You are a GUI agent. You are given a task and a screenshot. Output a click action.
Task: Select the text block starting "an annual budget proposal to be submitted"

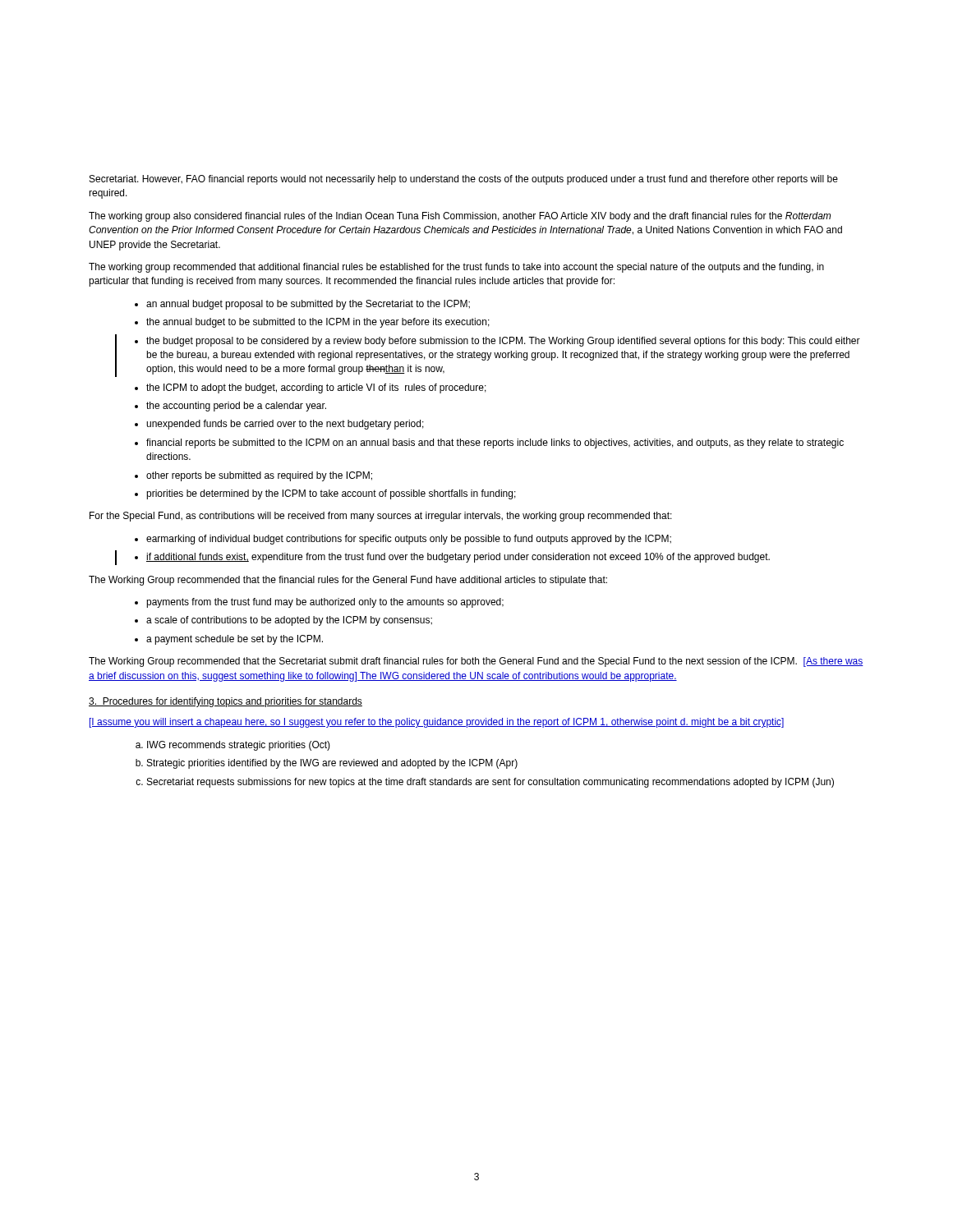click(302, 305)
